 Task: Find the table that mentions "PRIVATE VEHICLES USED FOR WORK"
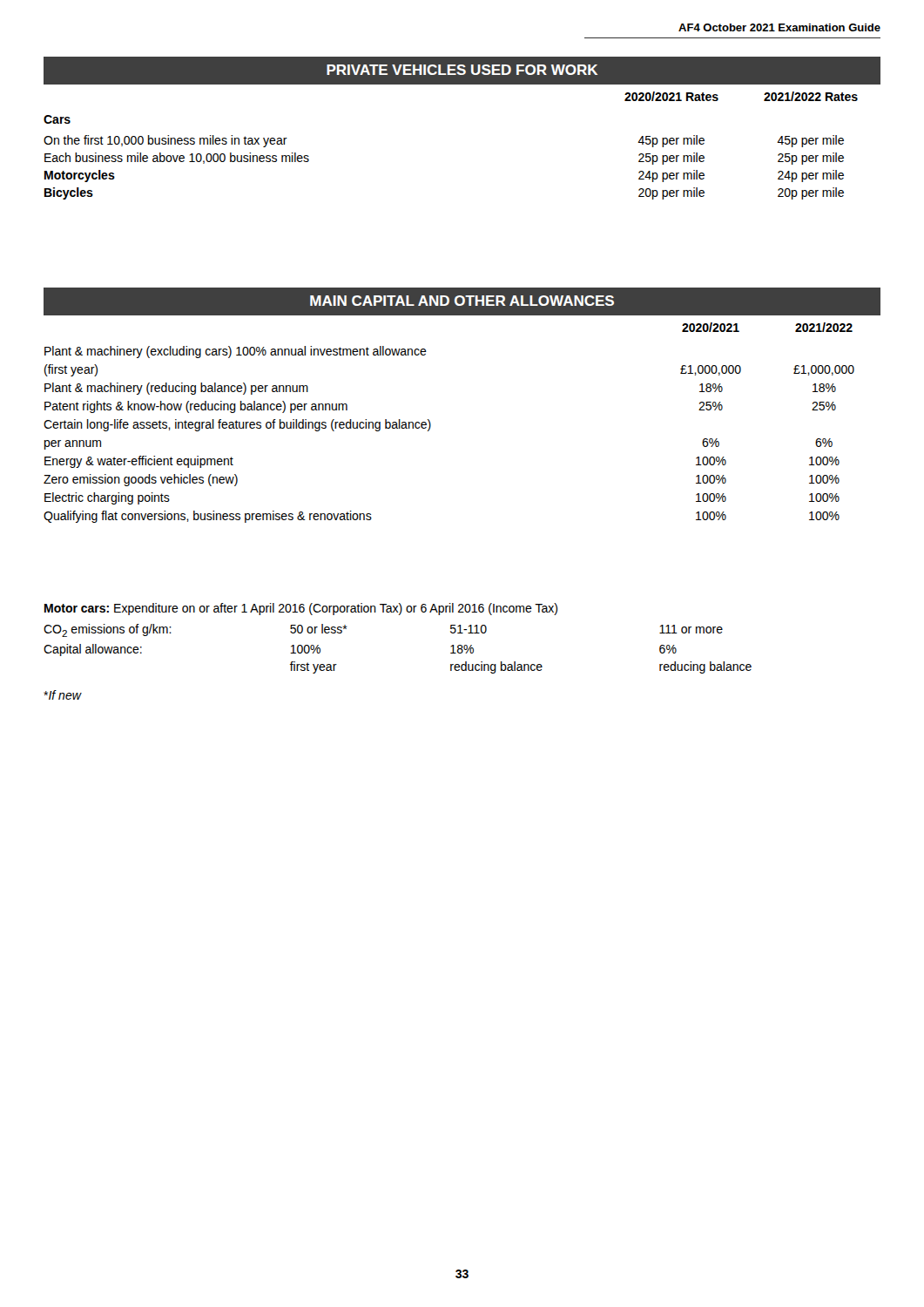pos(462,133)
